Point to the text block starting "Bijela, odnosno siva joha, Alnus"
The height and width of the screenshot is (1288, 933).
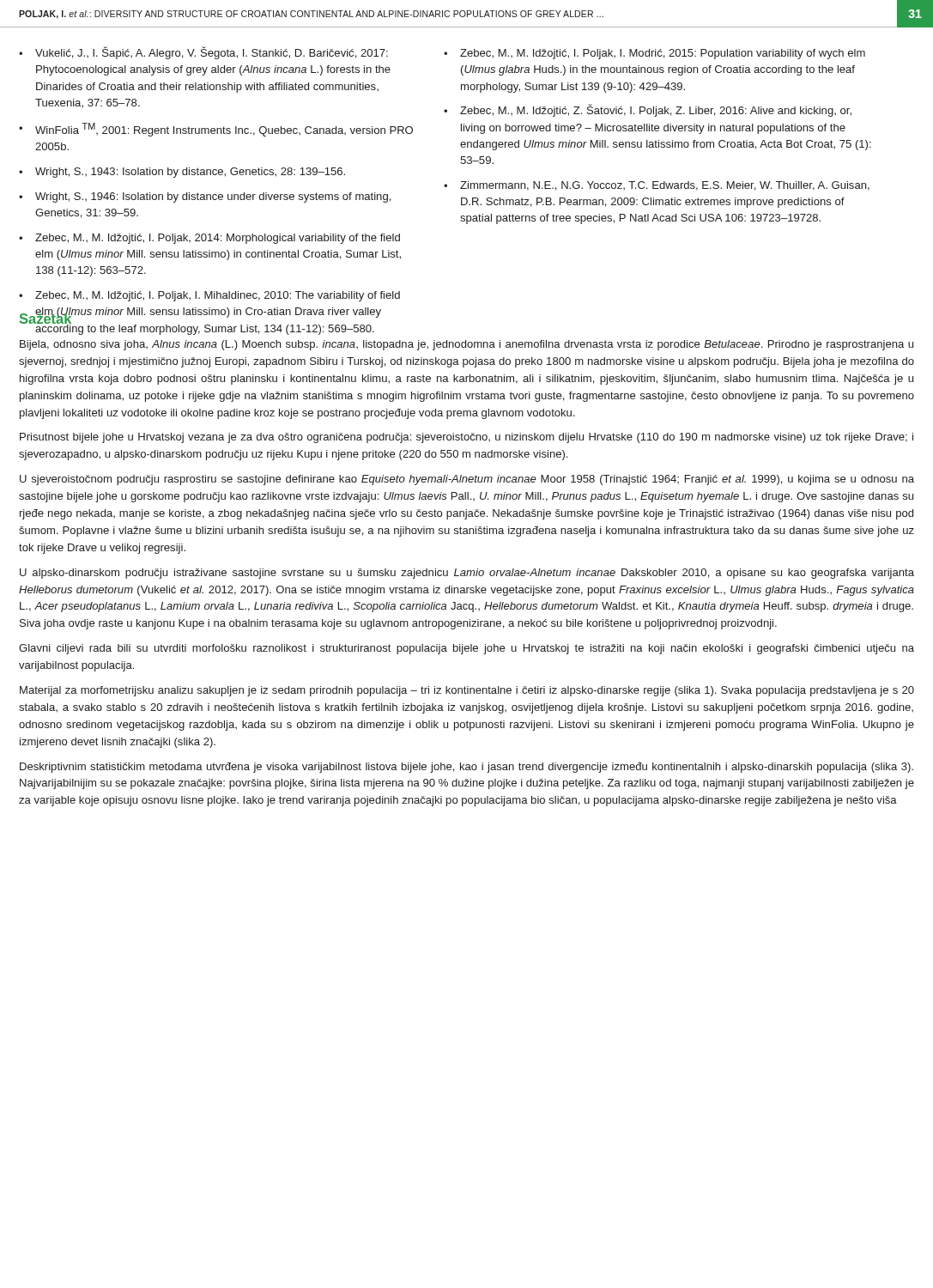pyautogui.click(x=466, y=378)
